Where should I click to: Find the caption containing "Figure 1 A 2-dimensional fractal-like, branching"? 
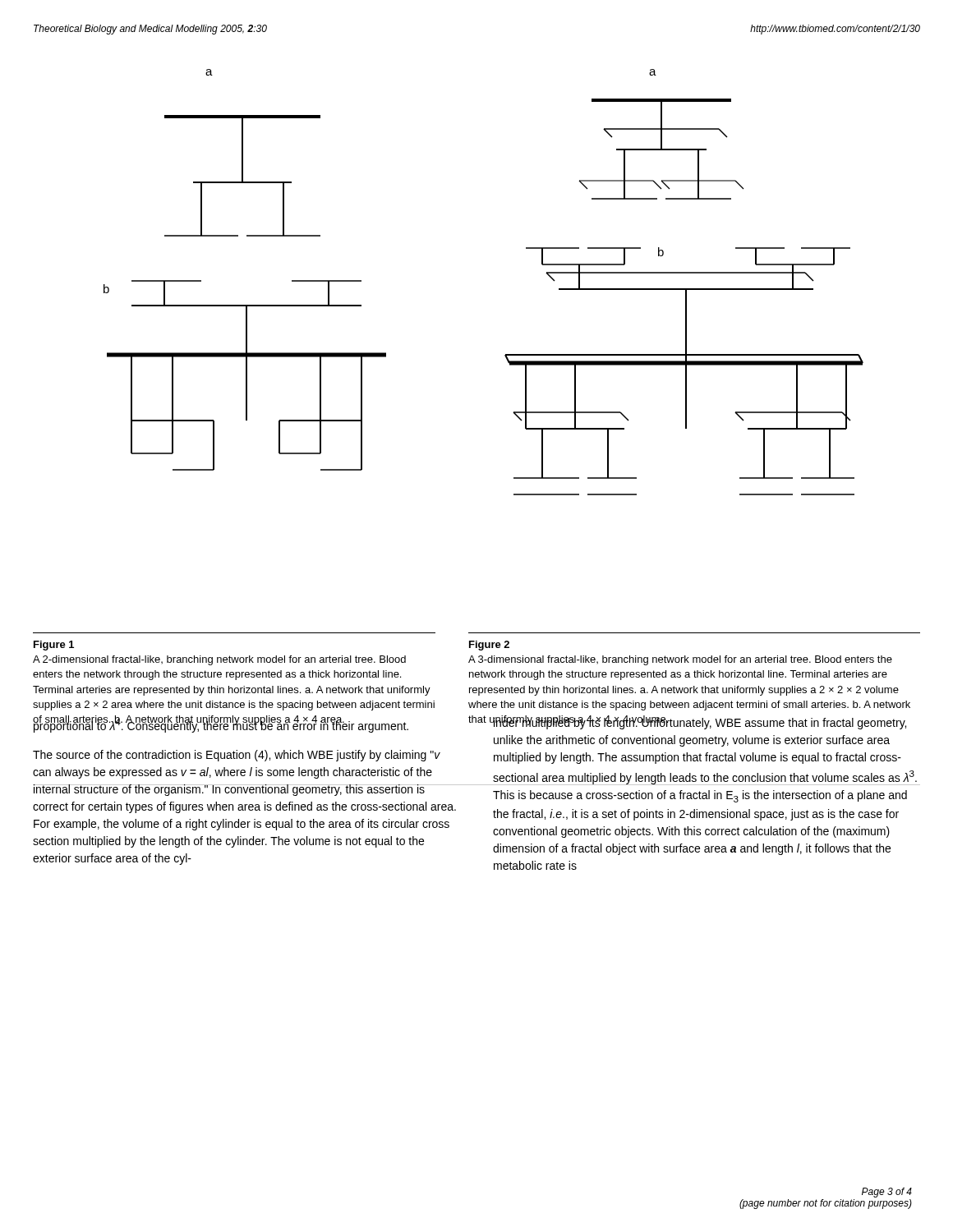(x=234, y=680)
